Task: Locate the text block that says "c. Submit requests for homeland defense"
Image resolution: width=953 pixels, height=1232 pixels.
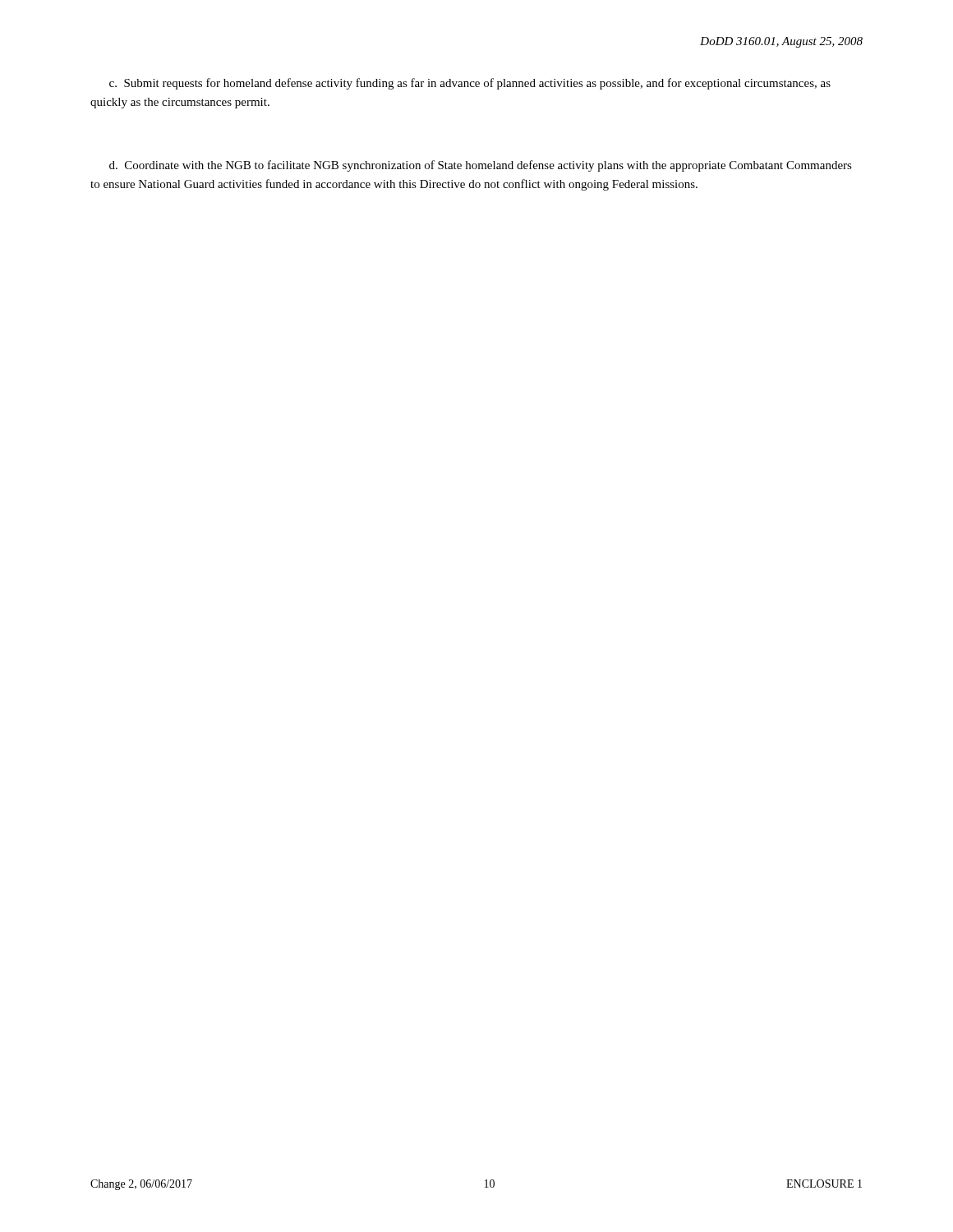Action: [460, 93]
